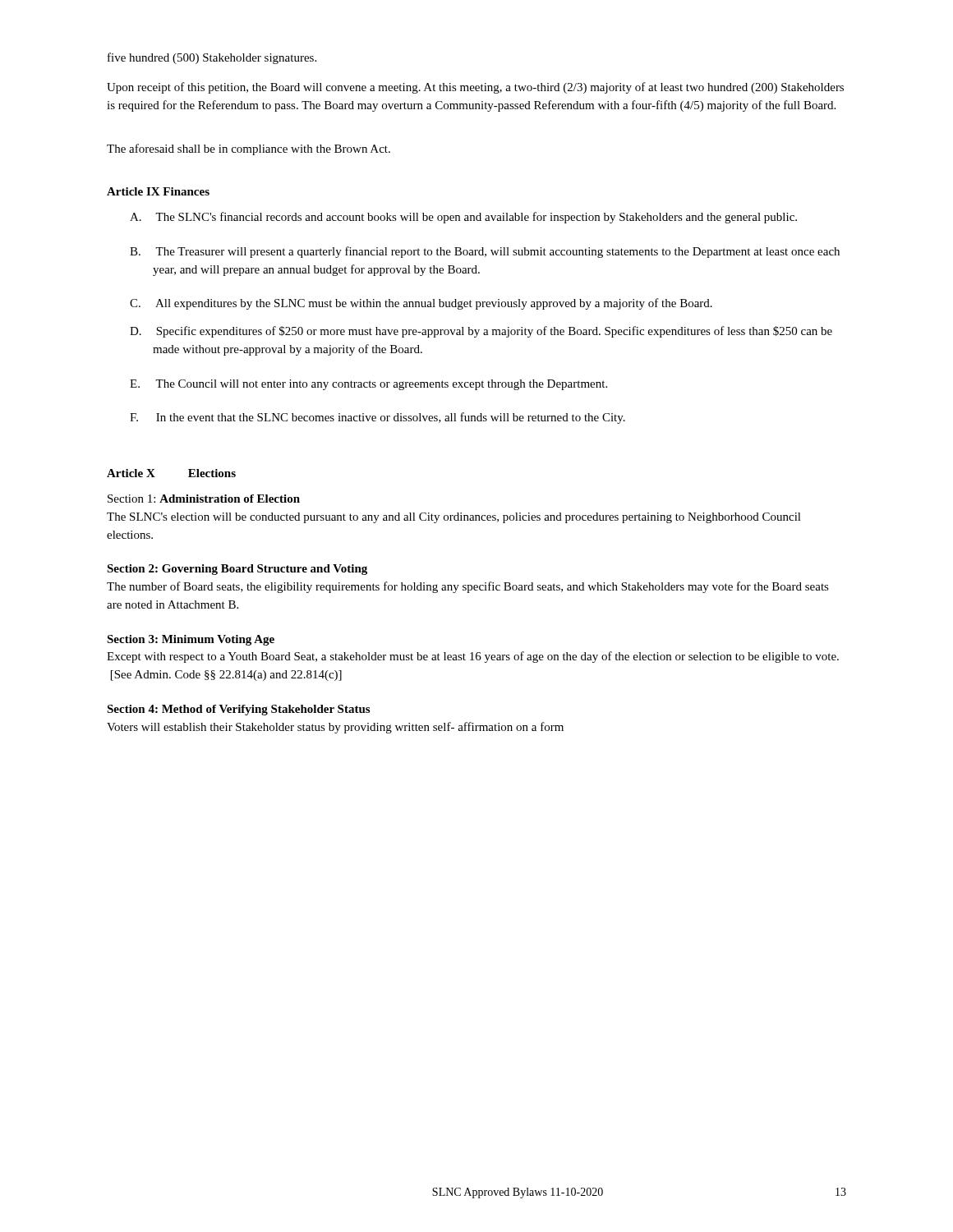Select the block starting "F. In the event that"

488,418
